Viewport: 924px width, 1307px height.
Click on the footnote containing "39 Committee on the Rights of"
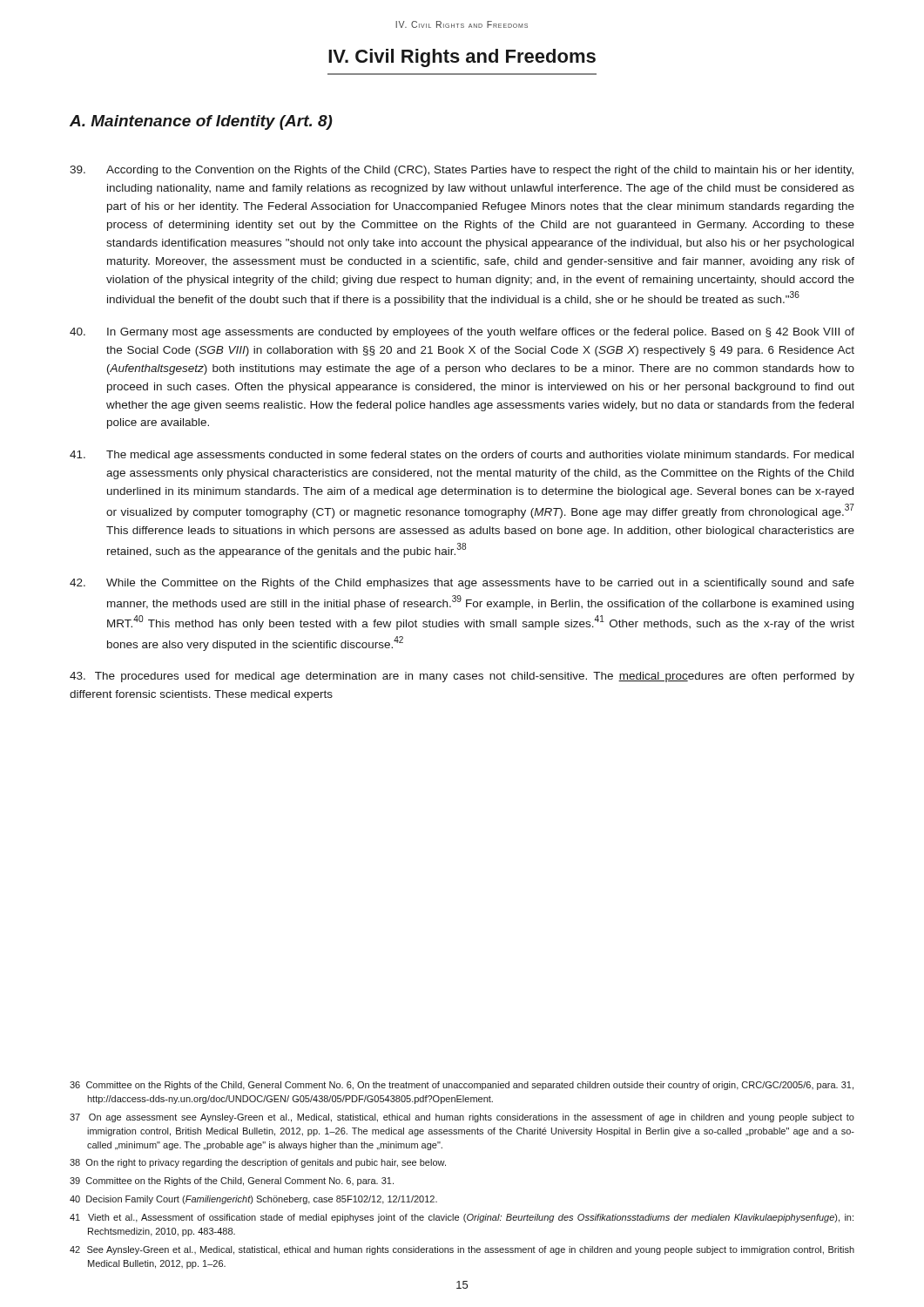[x=232, y=1181]
